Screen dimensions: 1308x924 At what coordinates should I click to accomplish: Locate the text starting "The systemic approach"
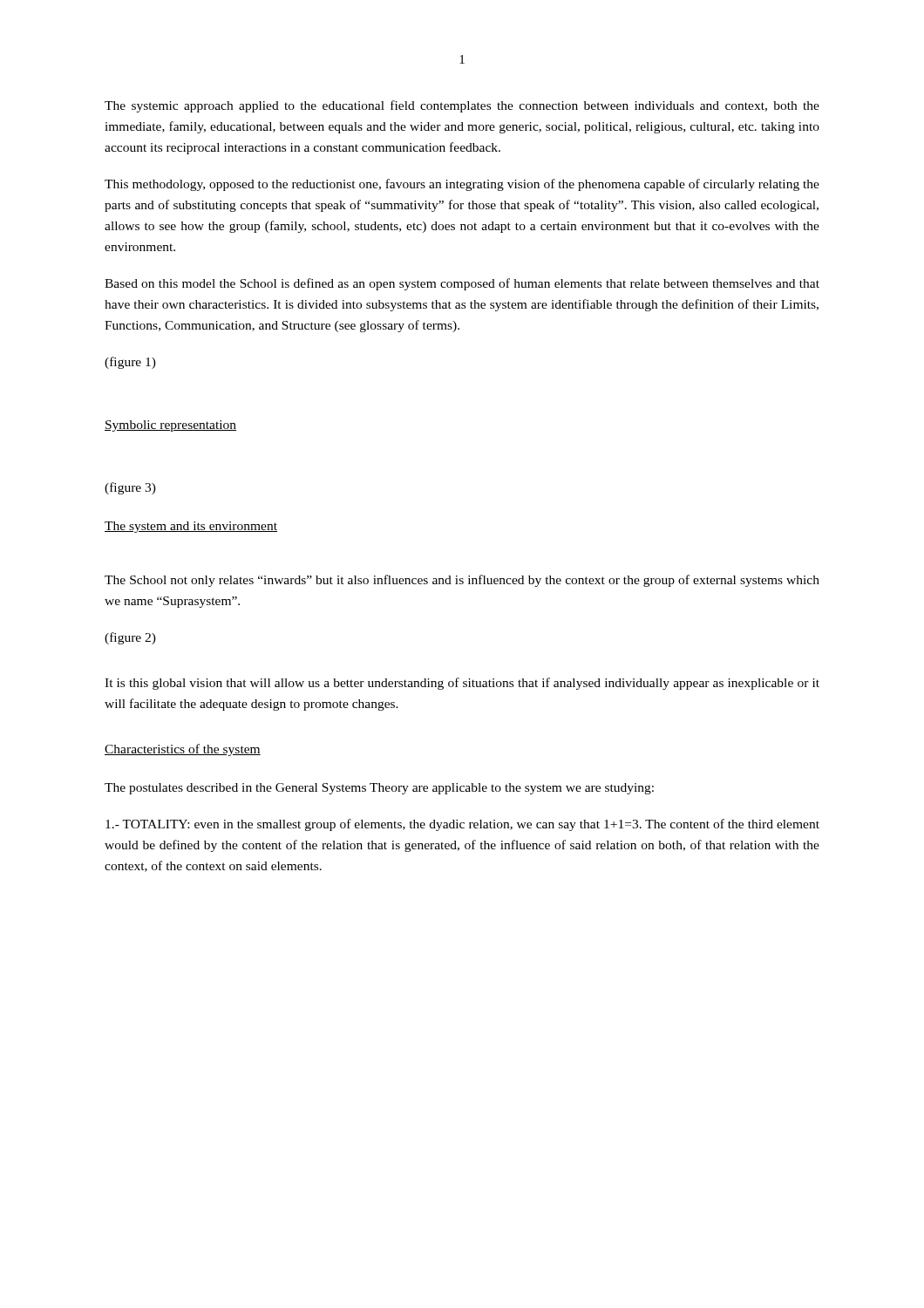[x=462, y=126]
